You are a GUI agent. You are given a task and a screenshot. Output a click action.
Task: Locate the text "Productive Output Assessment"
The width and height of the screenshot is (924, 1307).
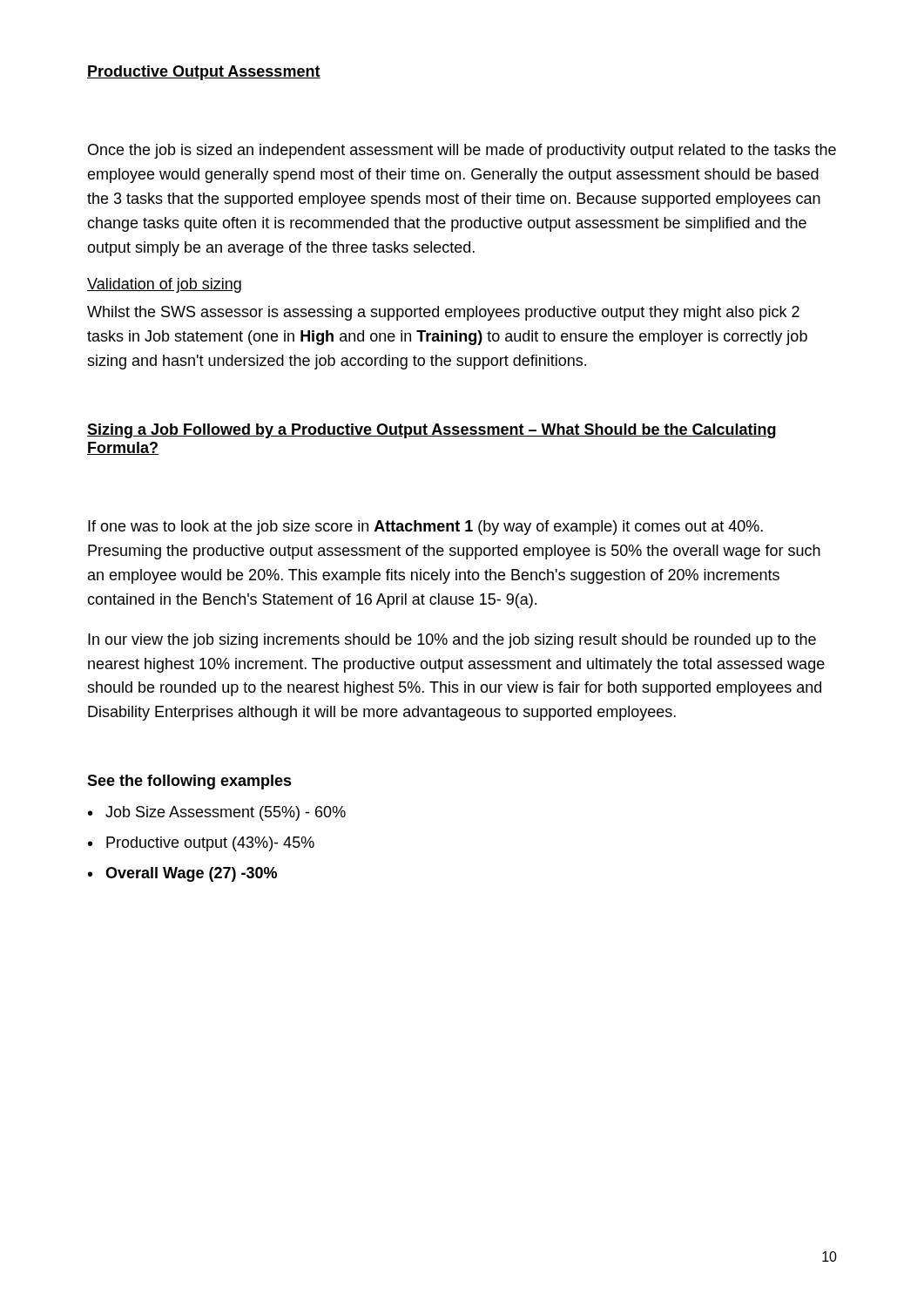pos(204,72)
